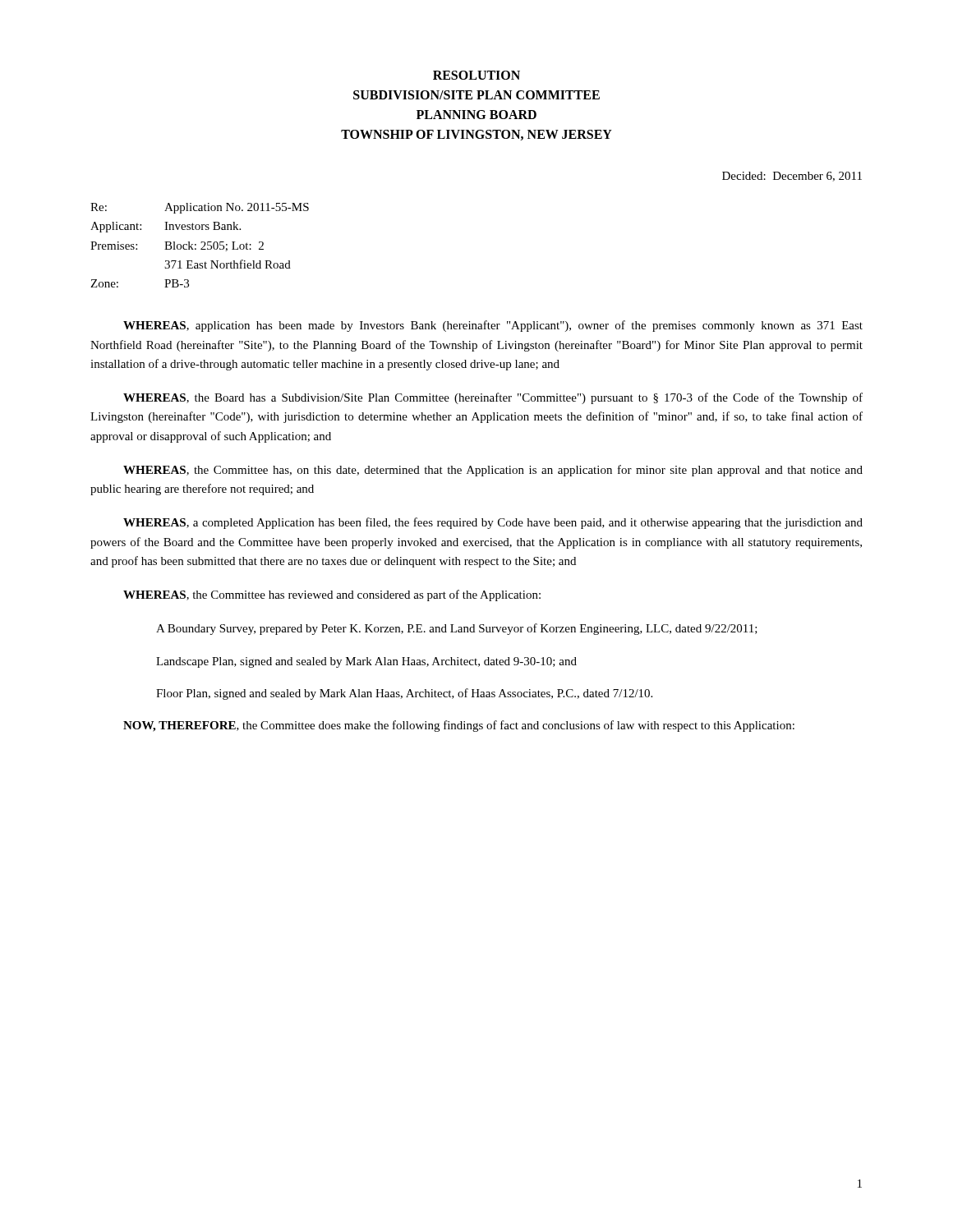Locate the text starting "WHEREAS, the Board has a Subdivision/Site Plan"
Viewport: 953px width, 1232px height.
coord(476,417)
